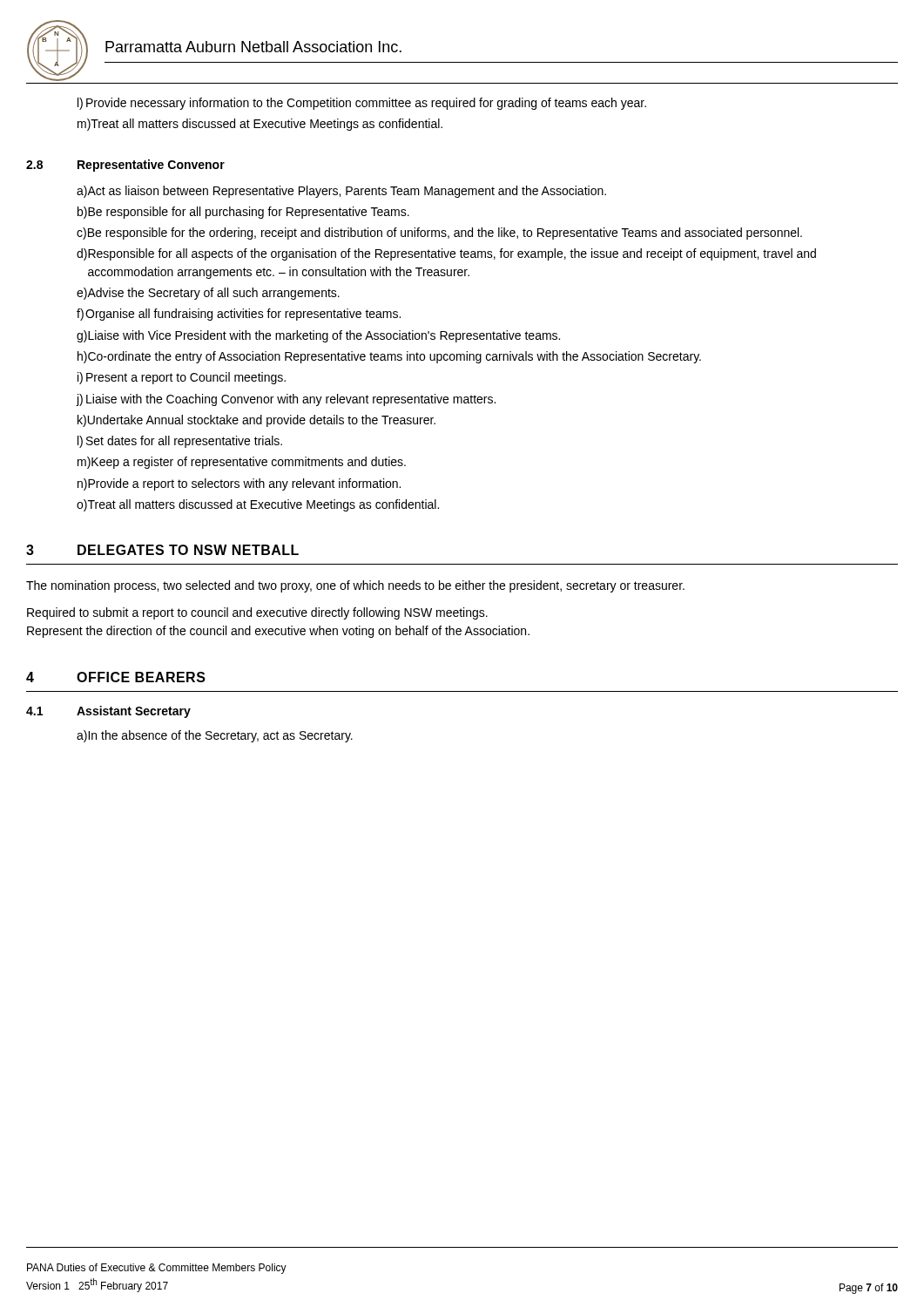Find the list item with the text "j) Liaise with the Coaching Convenor with any"
The height and width of the screenshot is (1307, 924).
tap(462, 399)
